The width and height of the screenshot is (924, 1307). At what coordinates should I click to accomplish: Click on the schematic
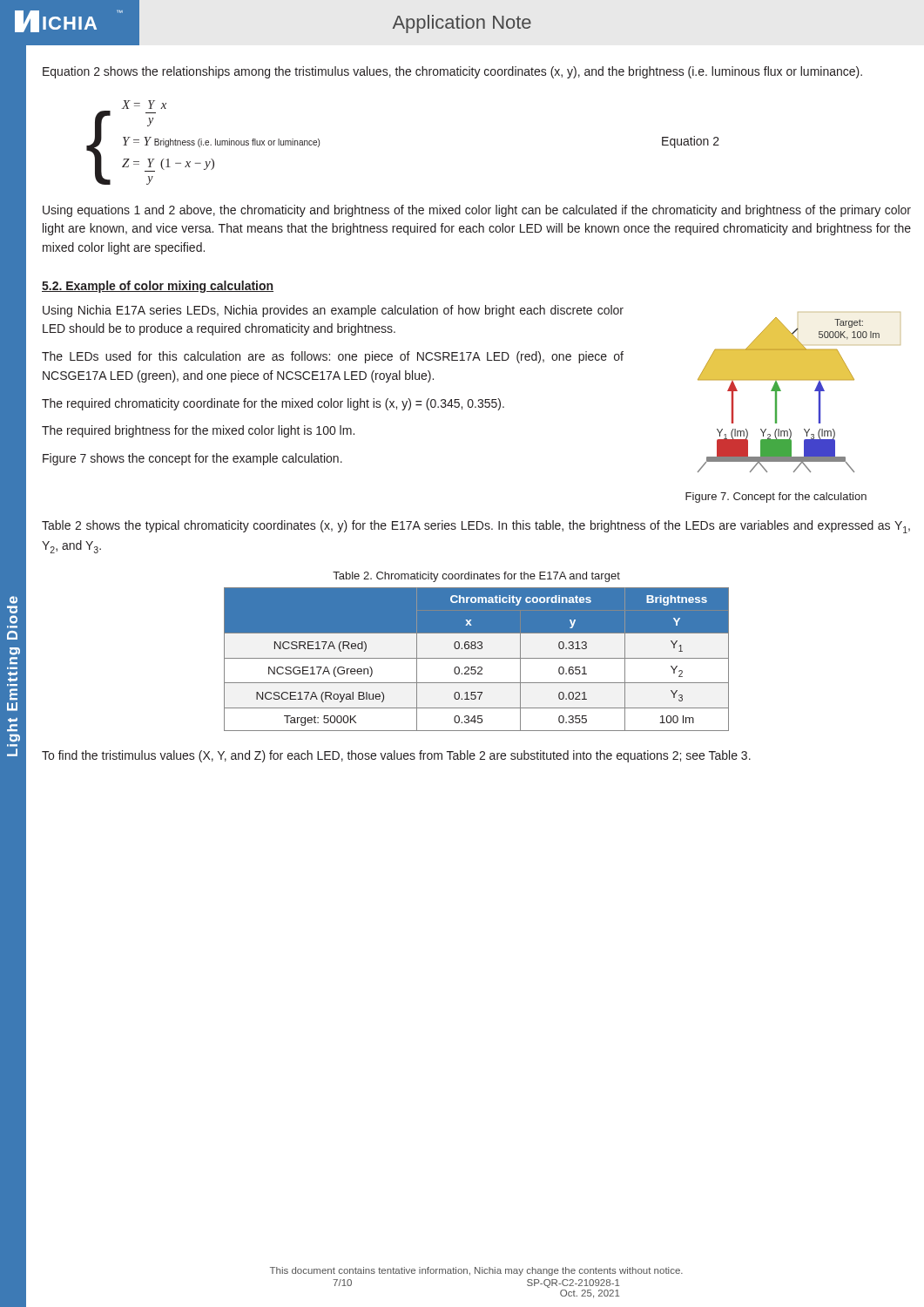click(x=776, y=393)
